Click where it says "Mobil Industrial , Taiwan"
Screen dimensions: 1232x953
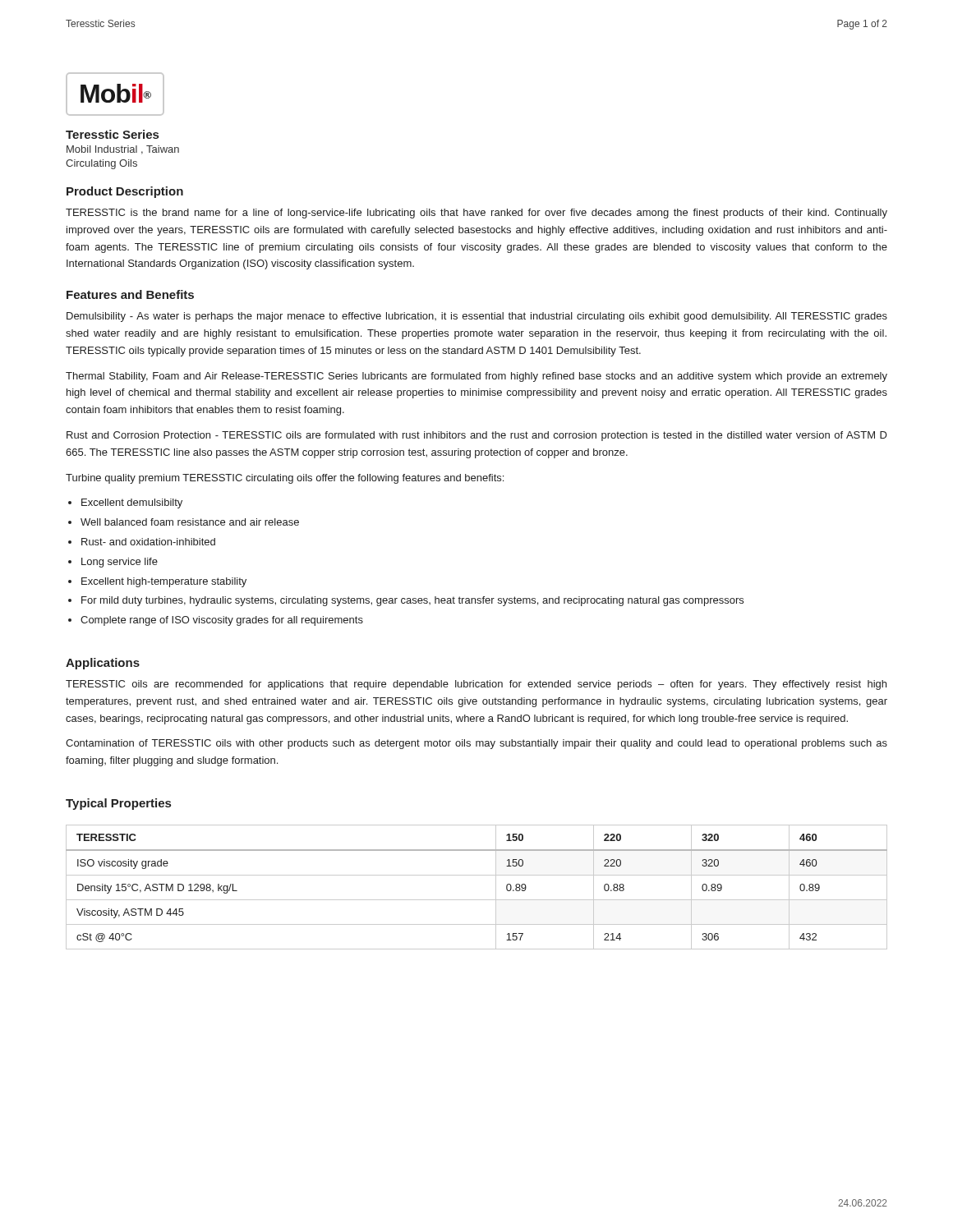coord(123,149)
